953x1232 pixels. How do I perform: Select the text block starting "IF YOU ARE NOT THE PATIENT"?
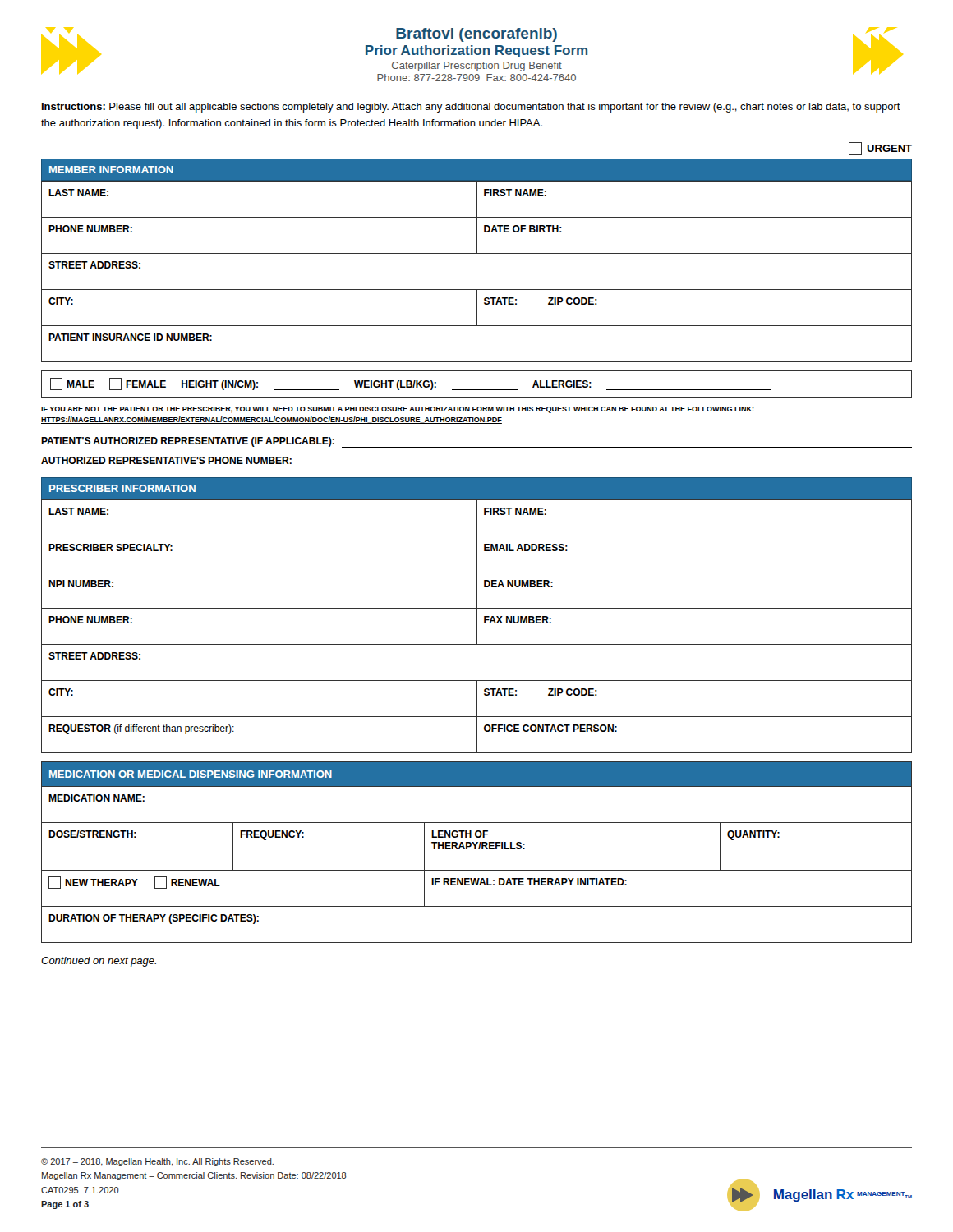click(398, 414)
